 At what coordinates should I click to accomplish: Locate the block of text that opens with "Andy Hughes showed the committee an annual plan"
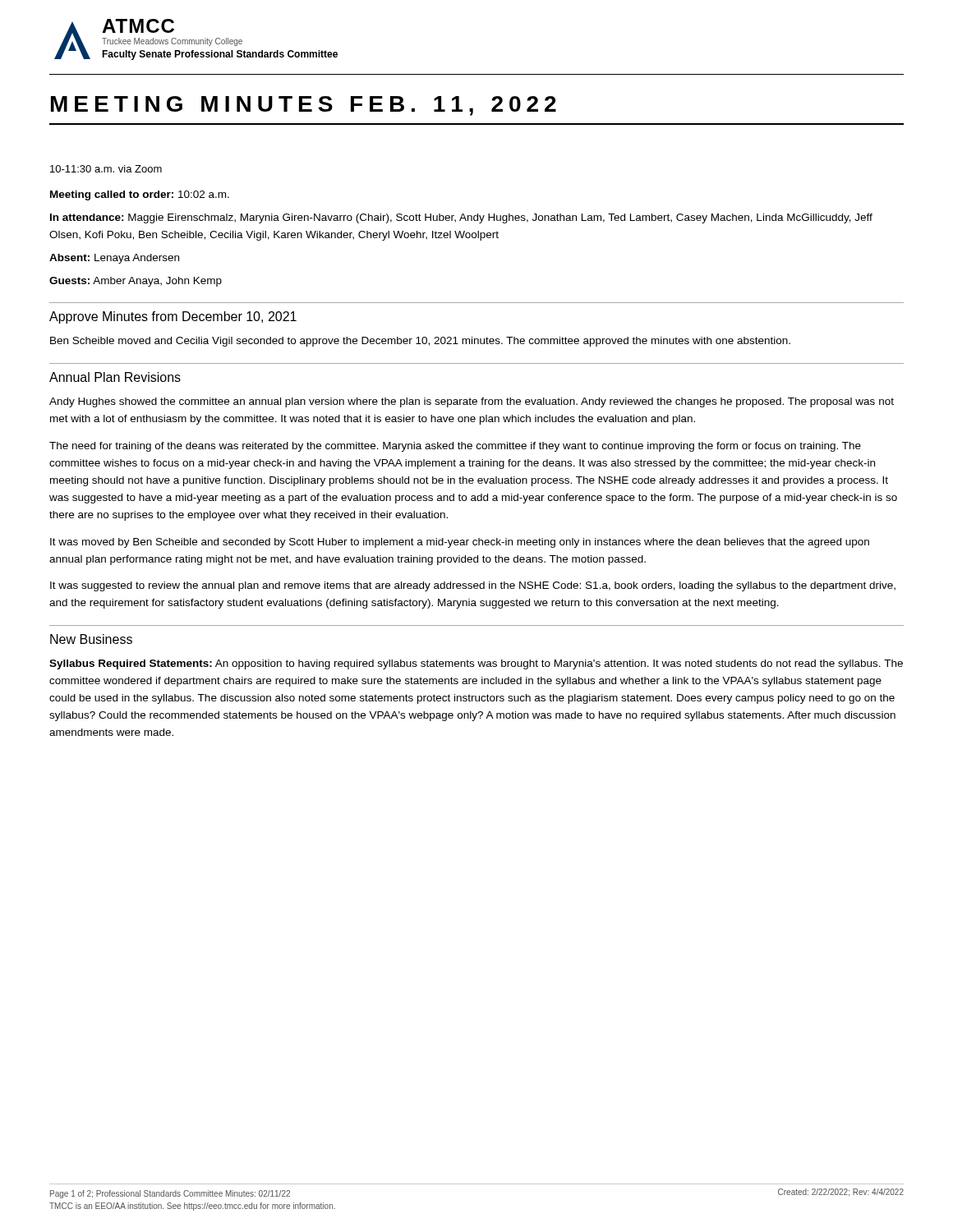pos(472,410)
